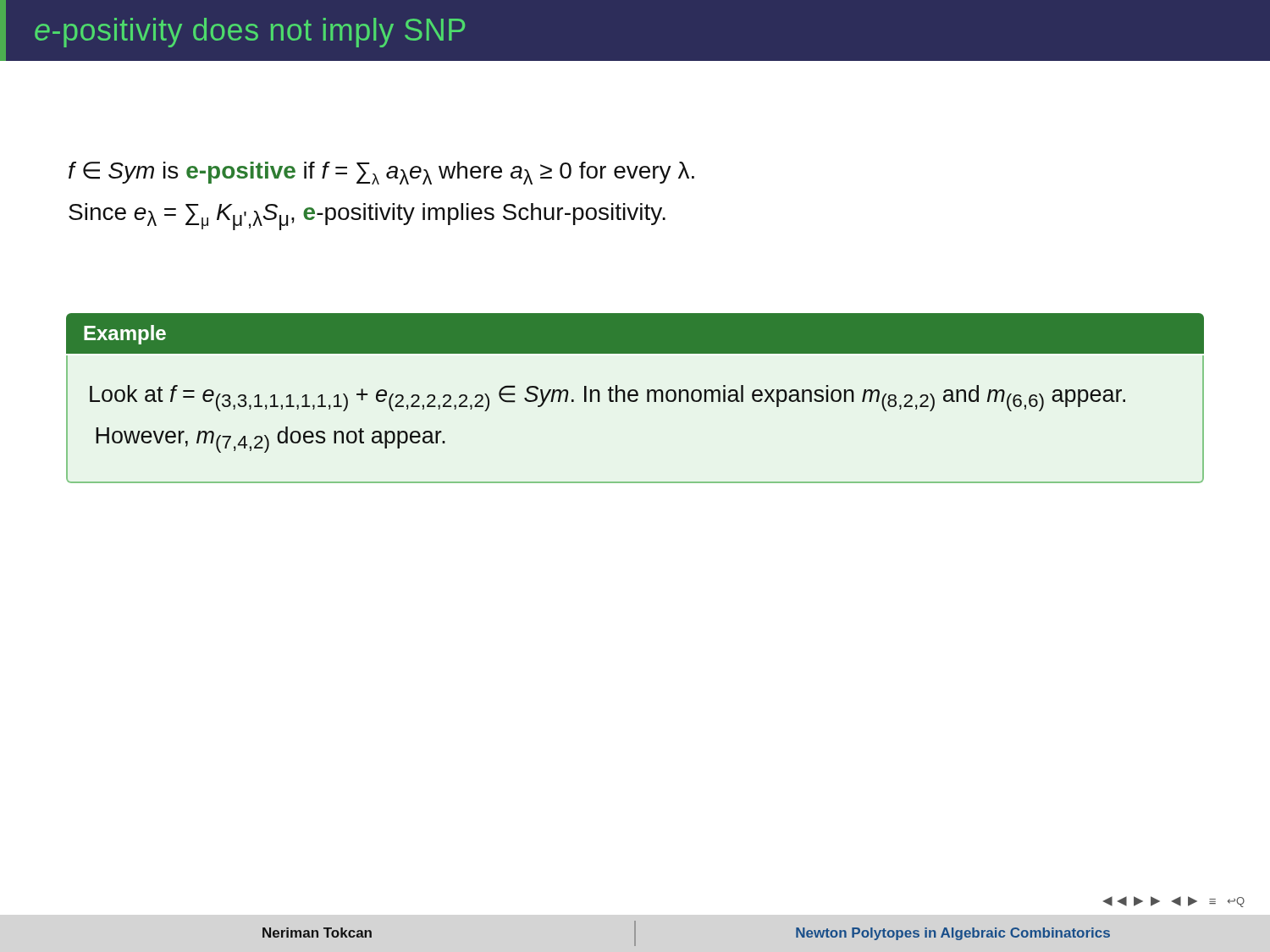Point to "e-positivity does not imply SNP"
This screenshot has width=1270, height=952.
[234, 30]
